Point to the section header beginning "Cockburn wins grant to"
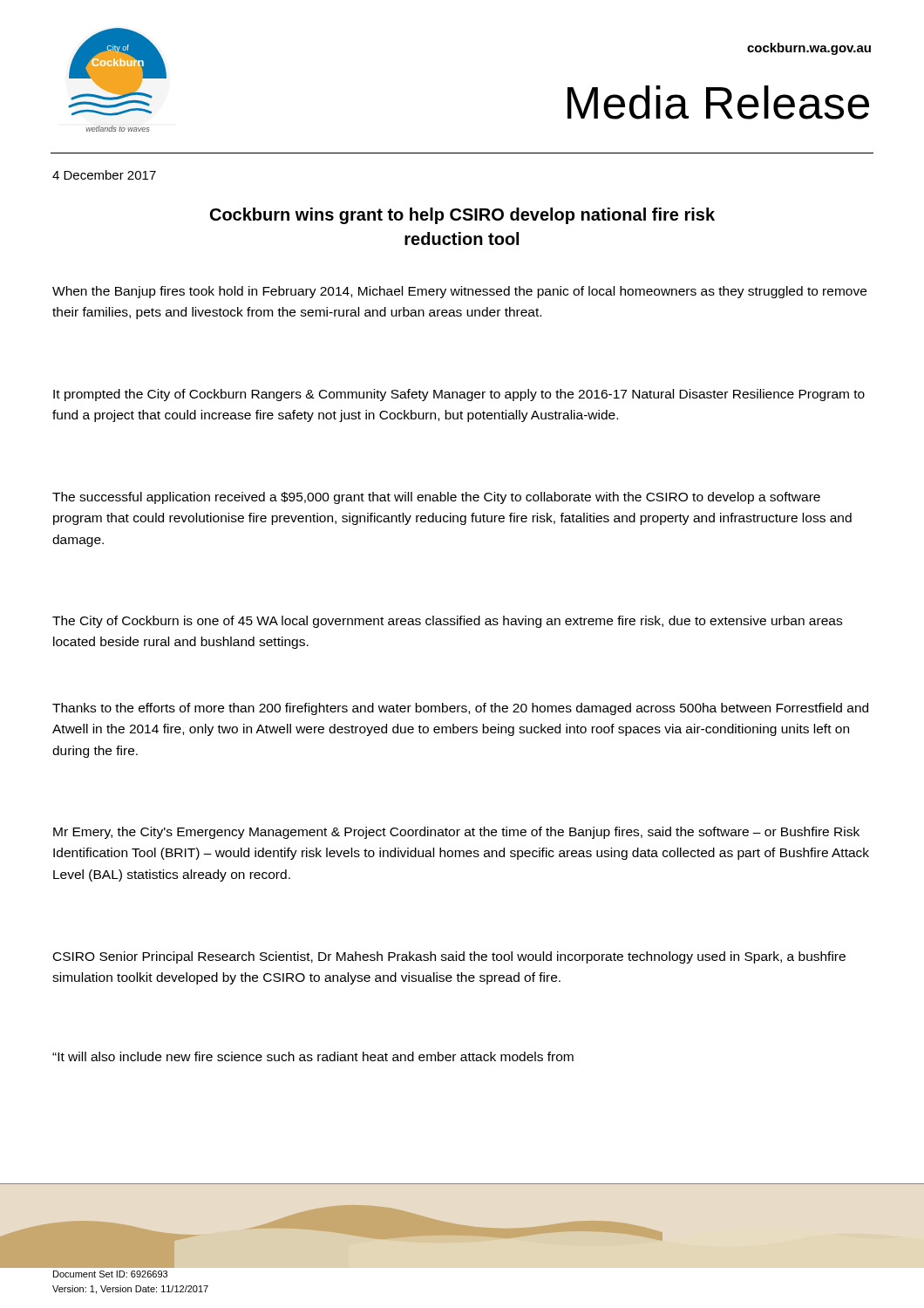The image size is (924, 1308). point(462,227)
